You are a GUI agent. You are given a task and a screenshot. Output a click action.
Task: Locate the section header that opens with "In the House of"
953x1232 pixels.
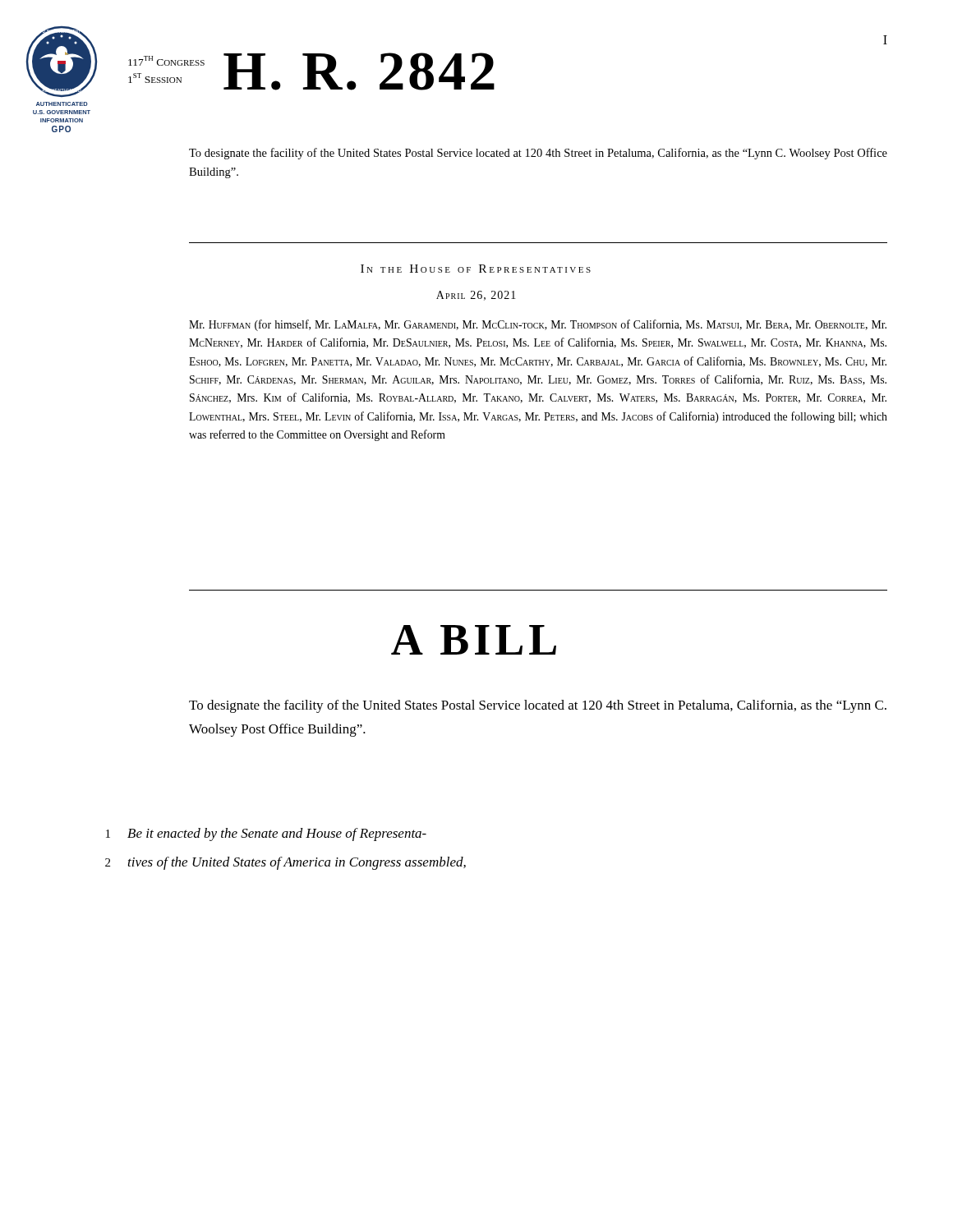click(476, 268)
